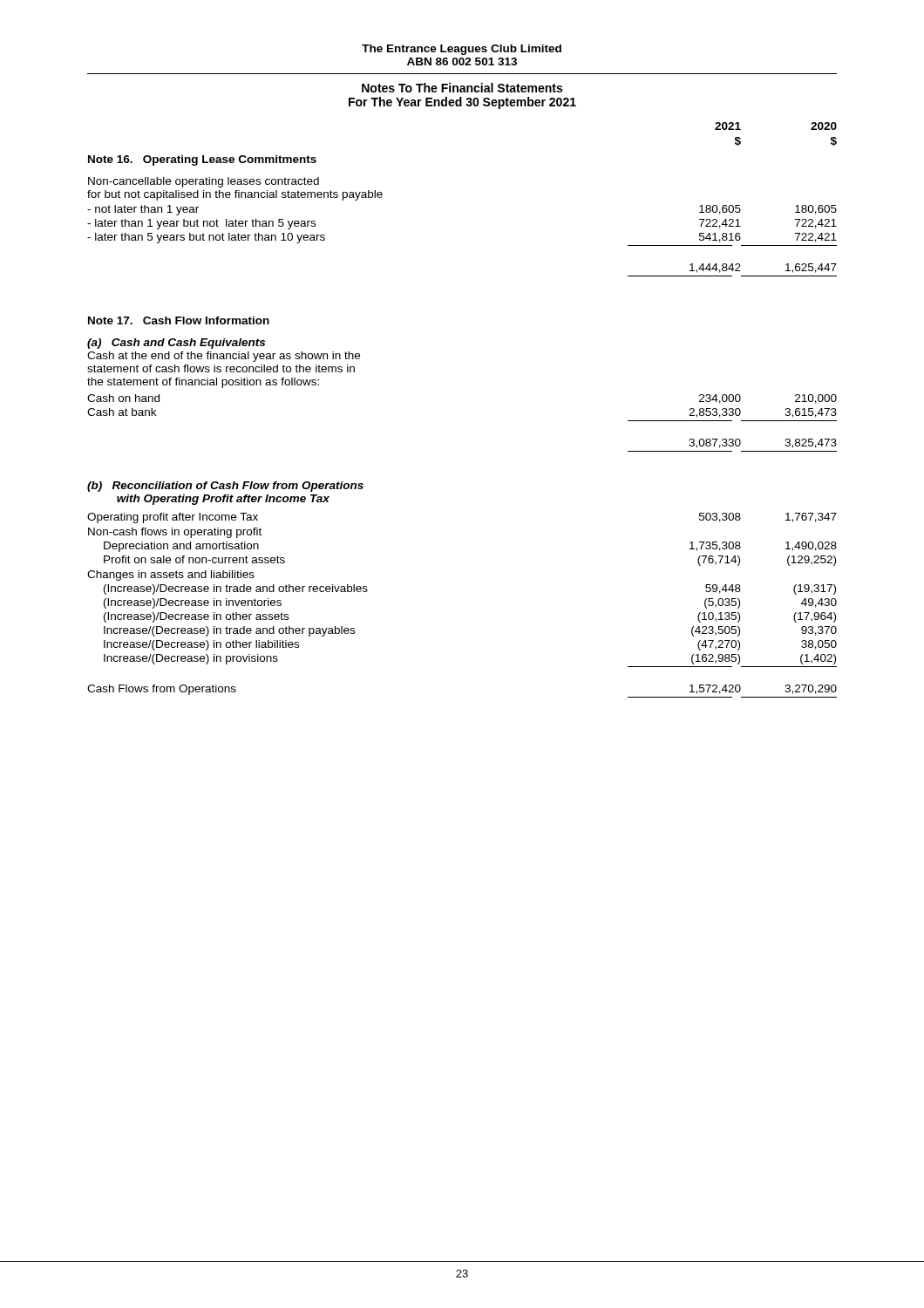Find the block on this page that starts "(Increase)/Decrease in other assets"
The image size is (924, 1308).
pyautogui.click(x=196, y=617)
